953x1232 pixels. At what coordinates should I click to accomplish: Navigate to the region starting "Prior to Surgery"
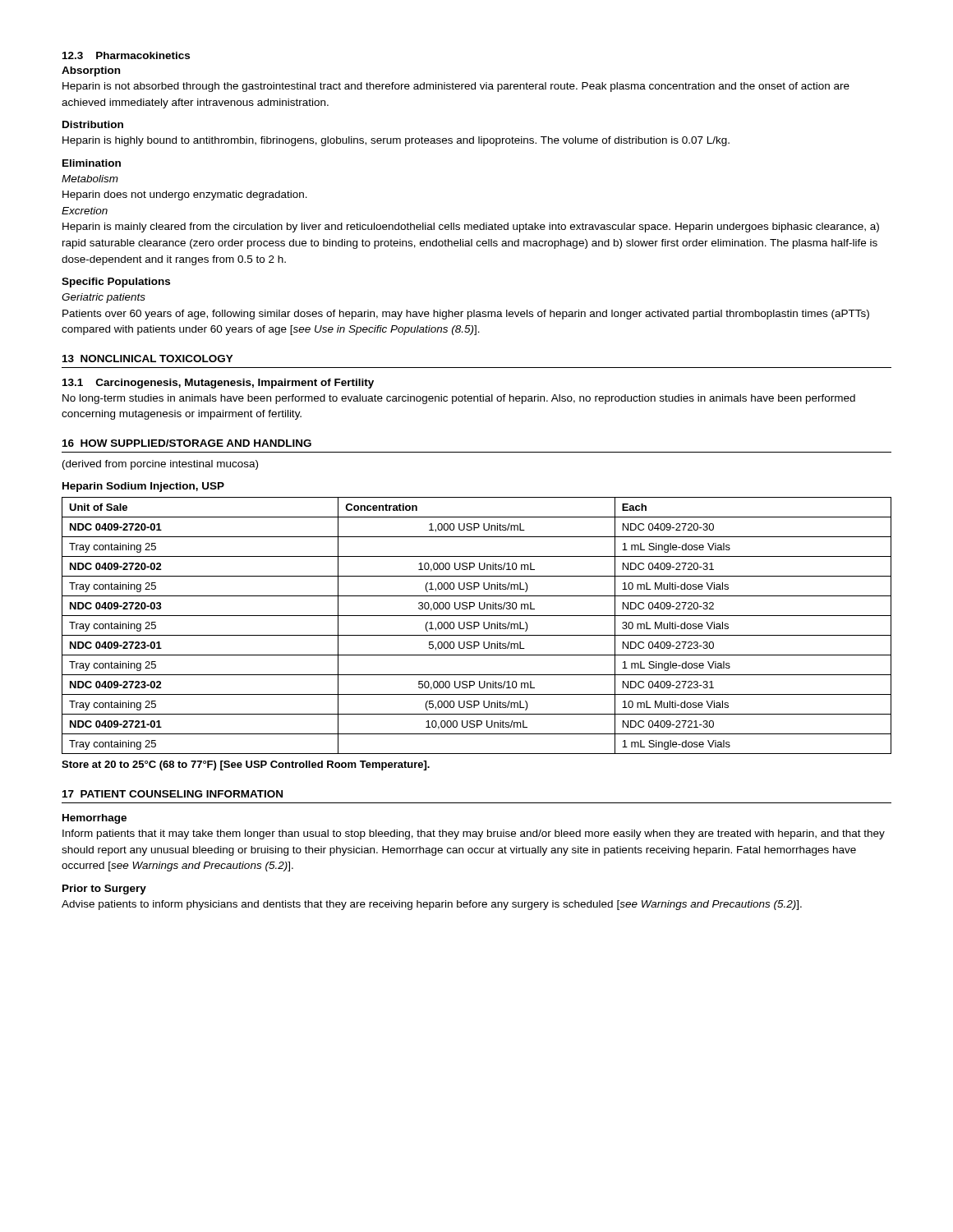coord(104,888)
